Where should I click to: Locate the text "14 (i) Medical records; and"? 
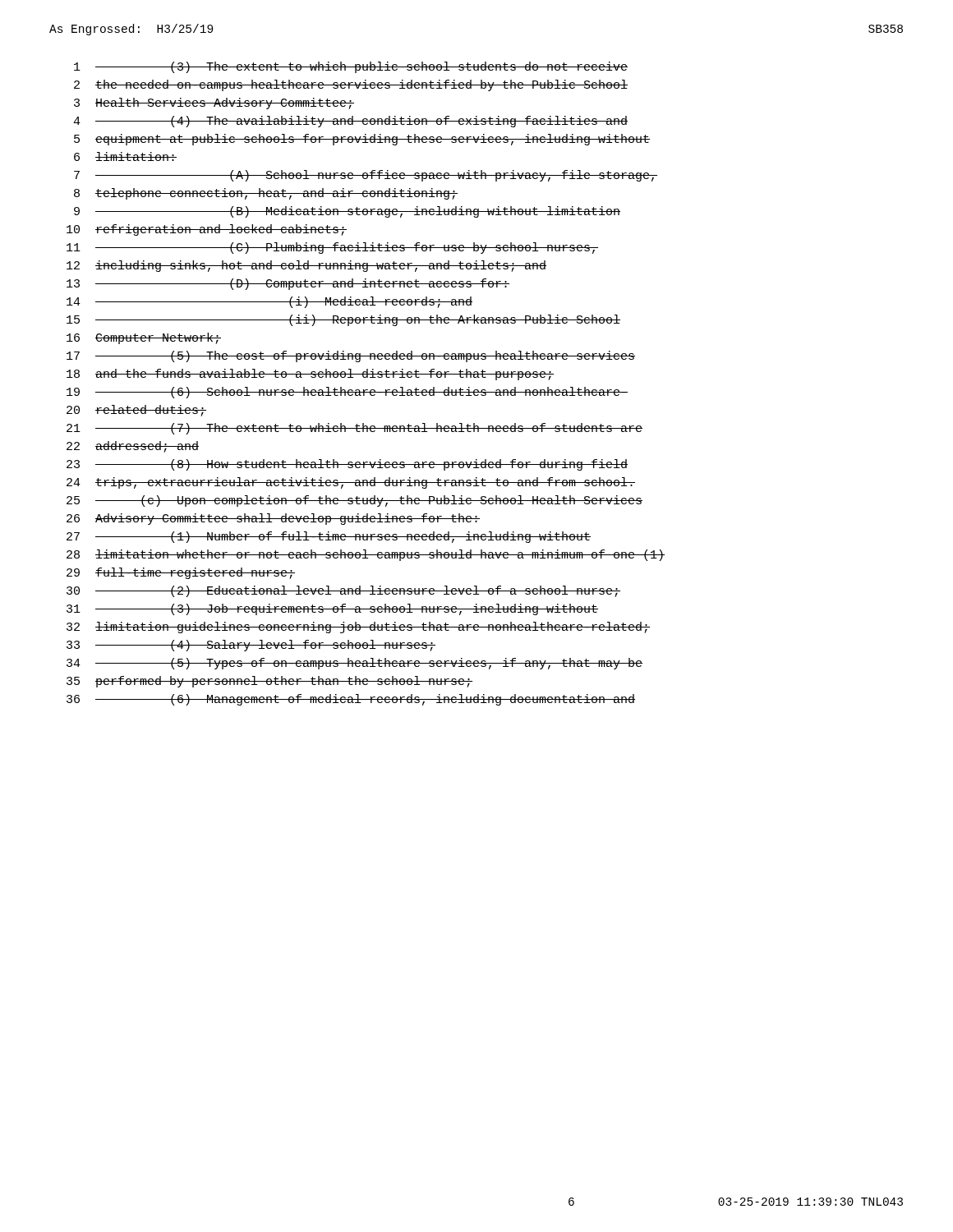[261, 303]
